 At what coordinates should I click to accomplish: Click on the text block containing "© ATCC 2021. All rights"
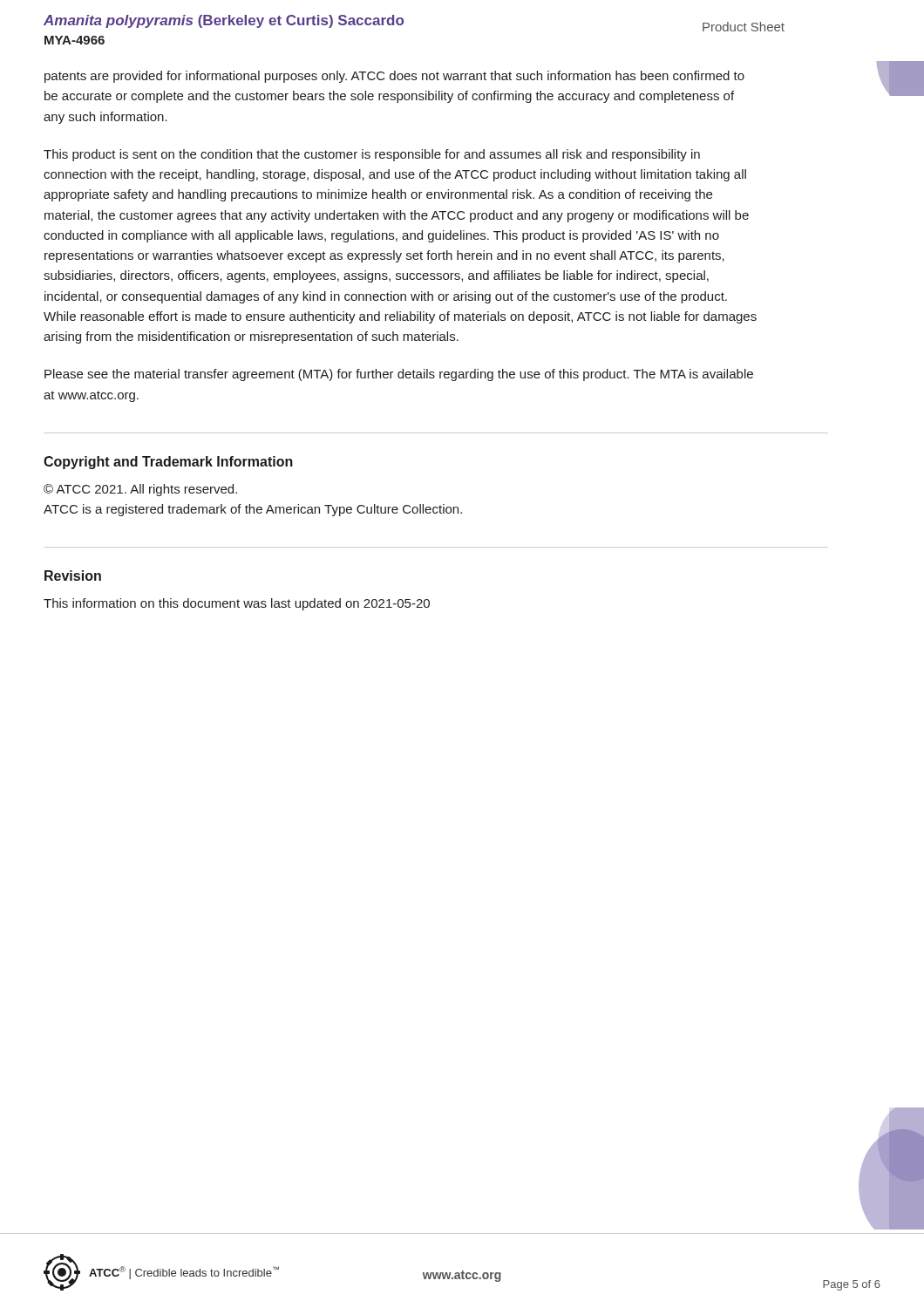(x=253, y=499)
